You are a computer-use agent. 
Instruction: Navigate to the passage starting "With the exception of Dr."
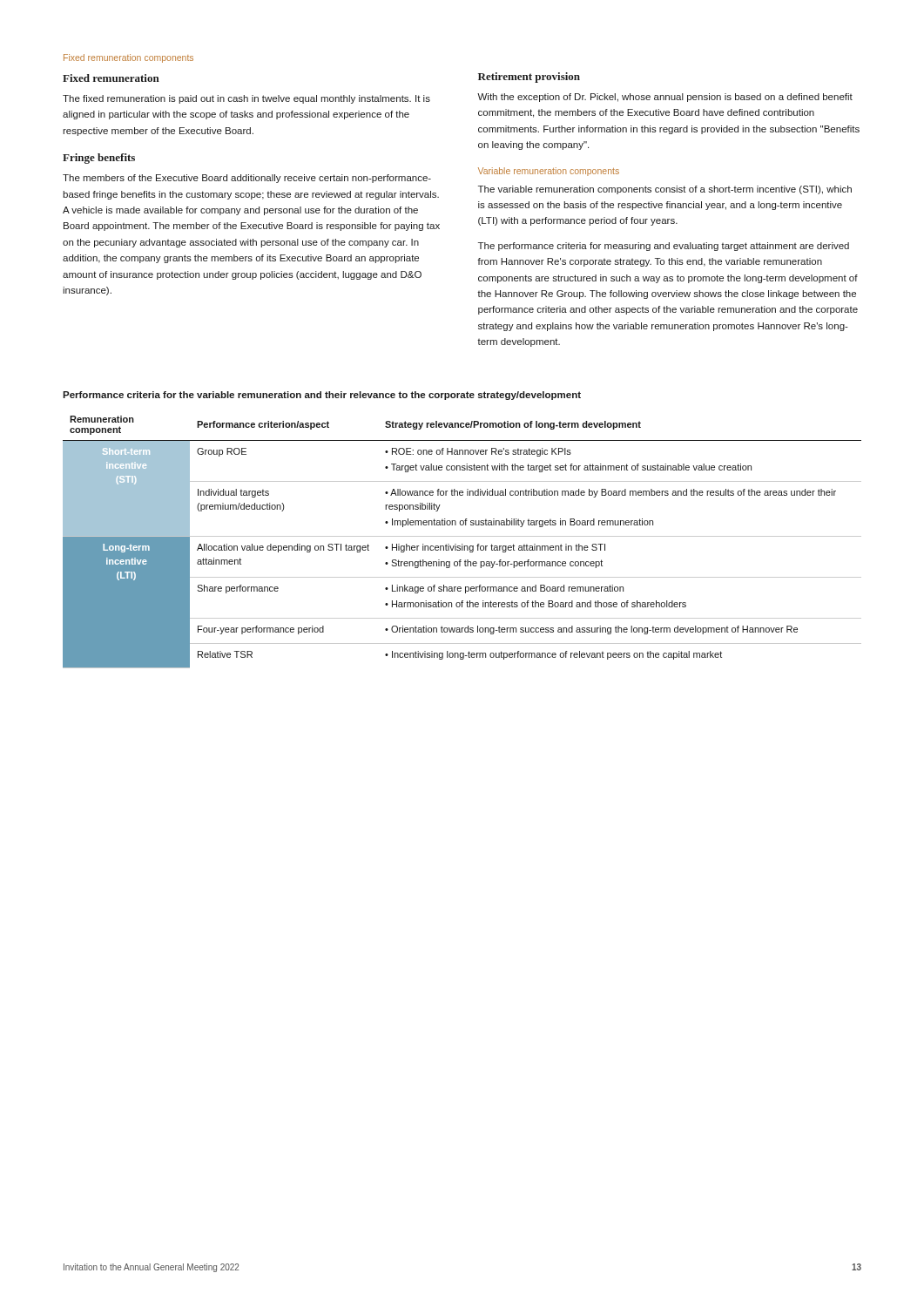(x=669, y=121)
